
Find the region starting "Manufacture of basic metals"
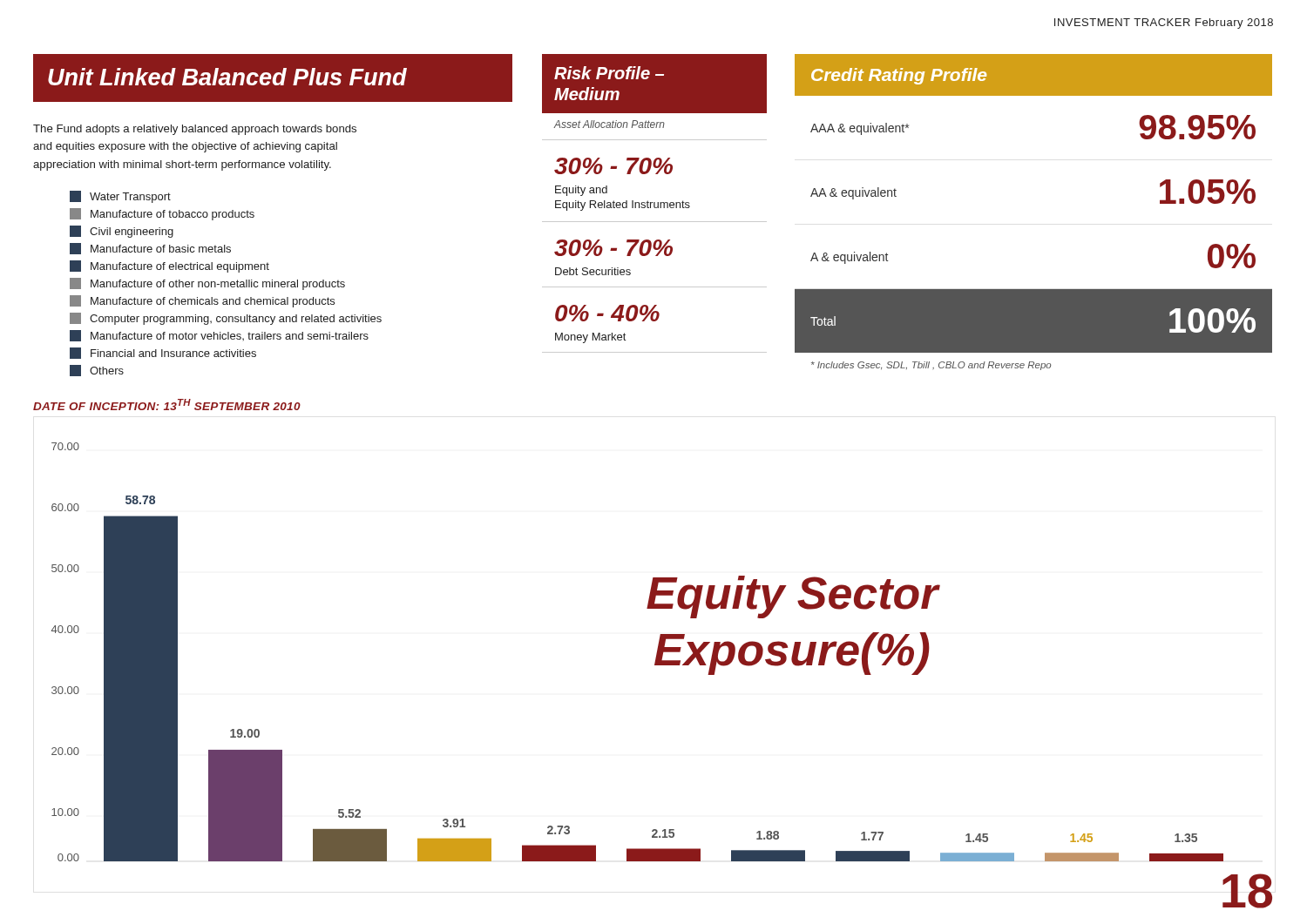point(151,249)
